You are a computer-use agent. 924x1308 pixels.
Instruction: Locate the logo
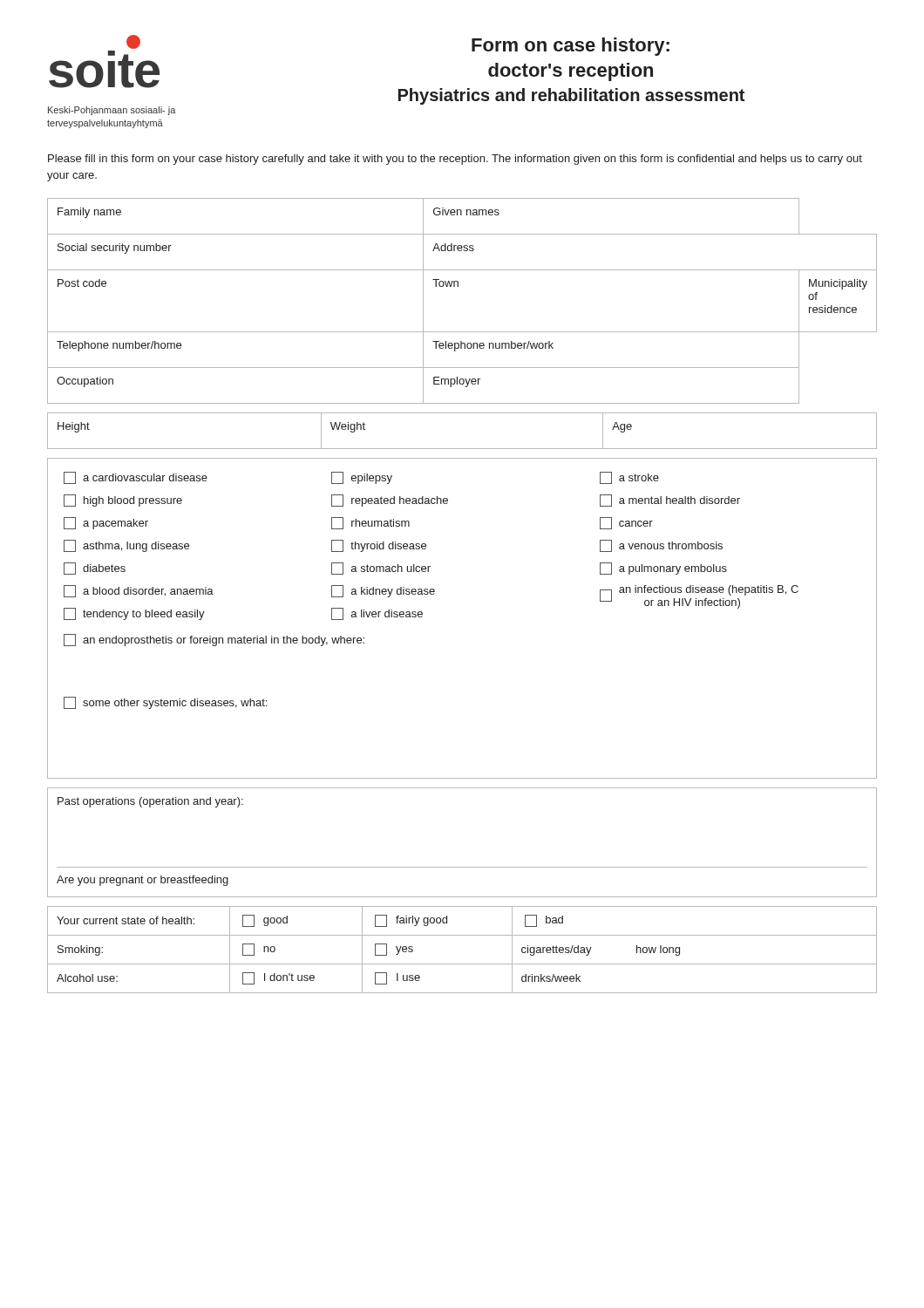[143, 82]
